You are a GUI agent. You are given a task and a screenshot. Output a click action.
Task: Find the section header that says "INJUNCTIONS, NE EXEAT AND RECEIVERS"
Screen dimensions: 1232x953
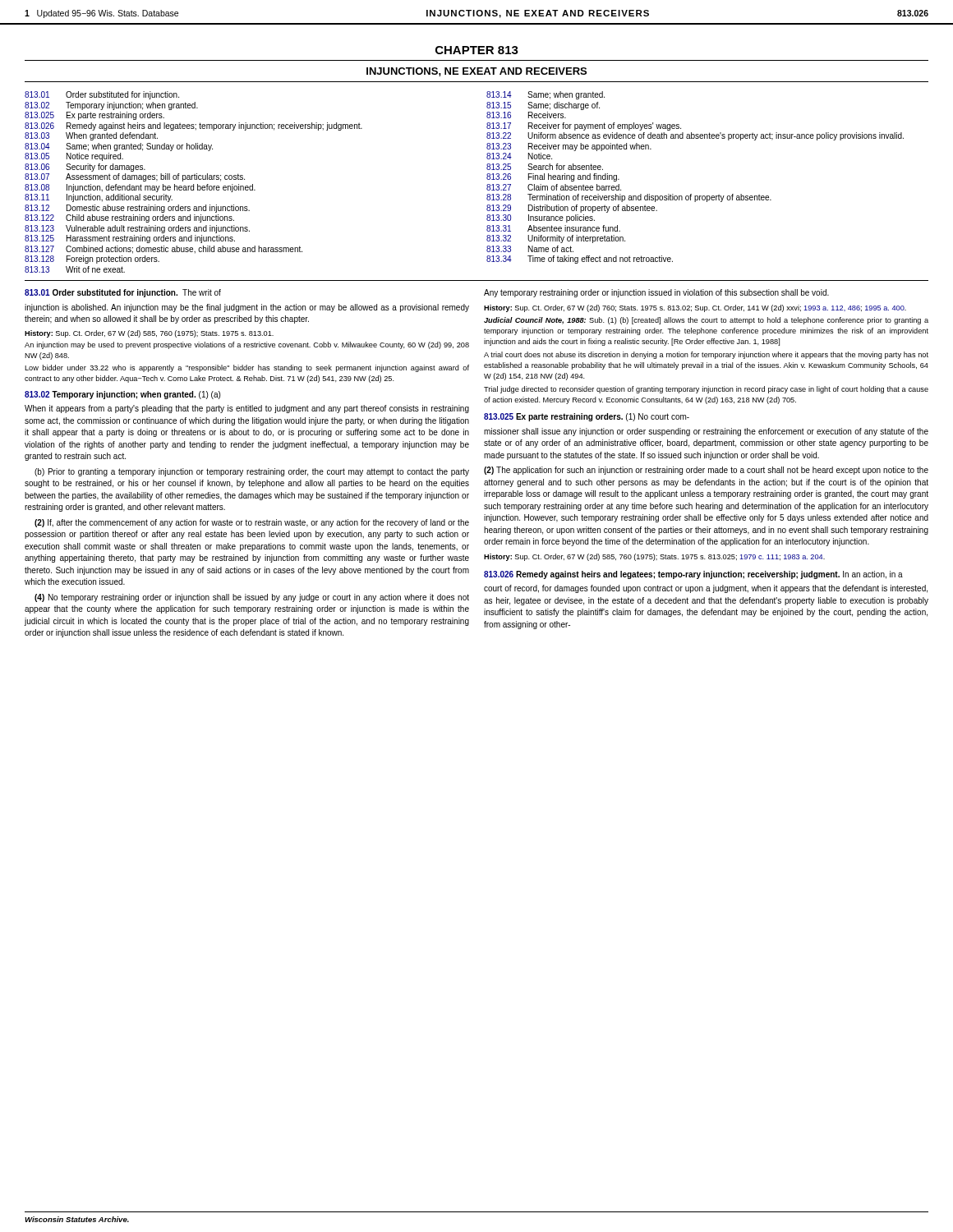[x=476, y=71]
